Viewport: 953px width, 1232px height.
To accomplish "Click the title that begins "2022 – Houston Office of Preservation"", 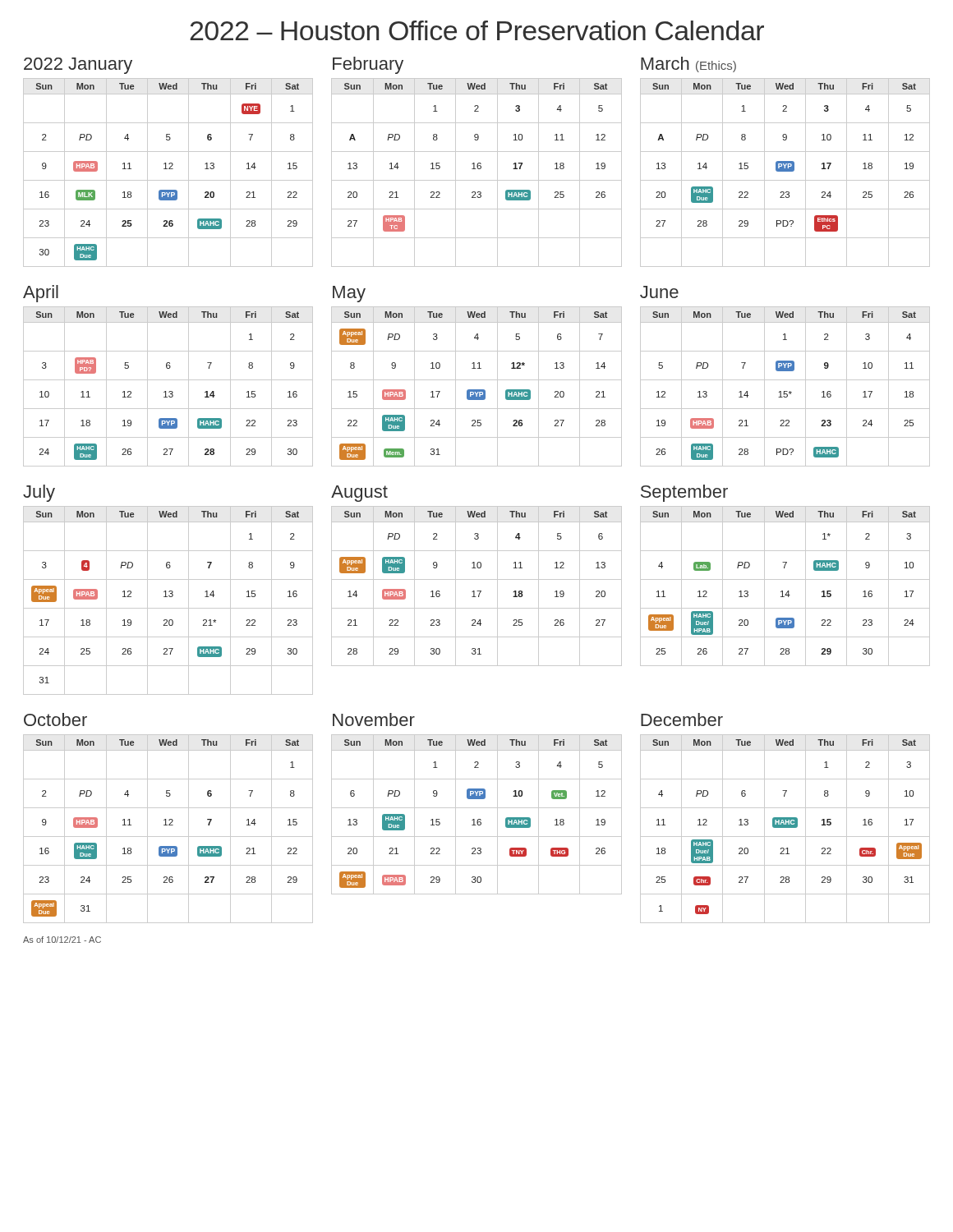I will tap(476, 30).
